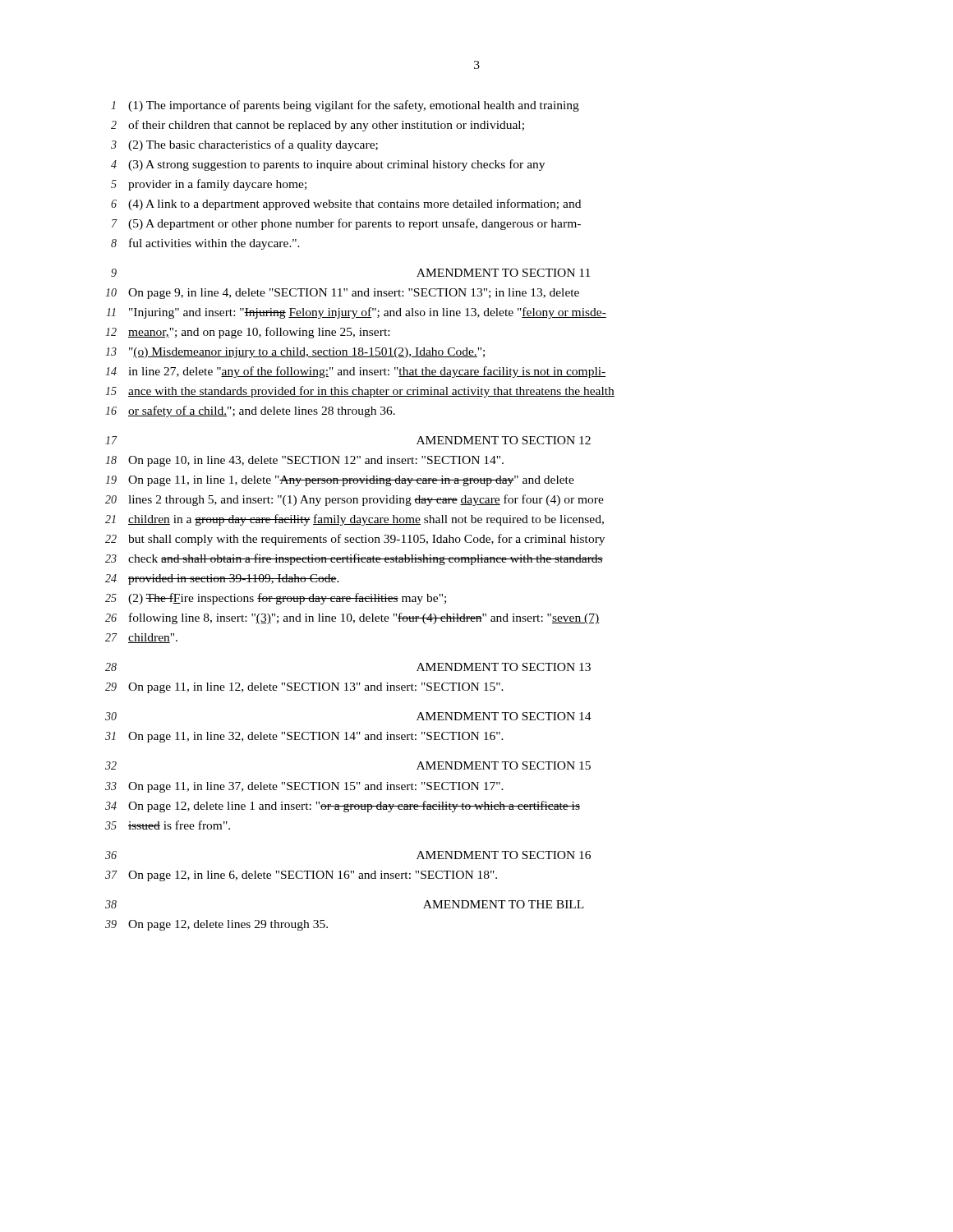Click on the text block that says "39 On page"
953x1232 pixels.
point(216,925)
